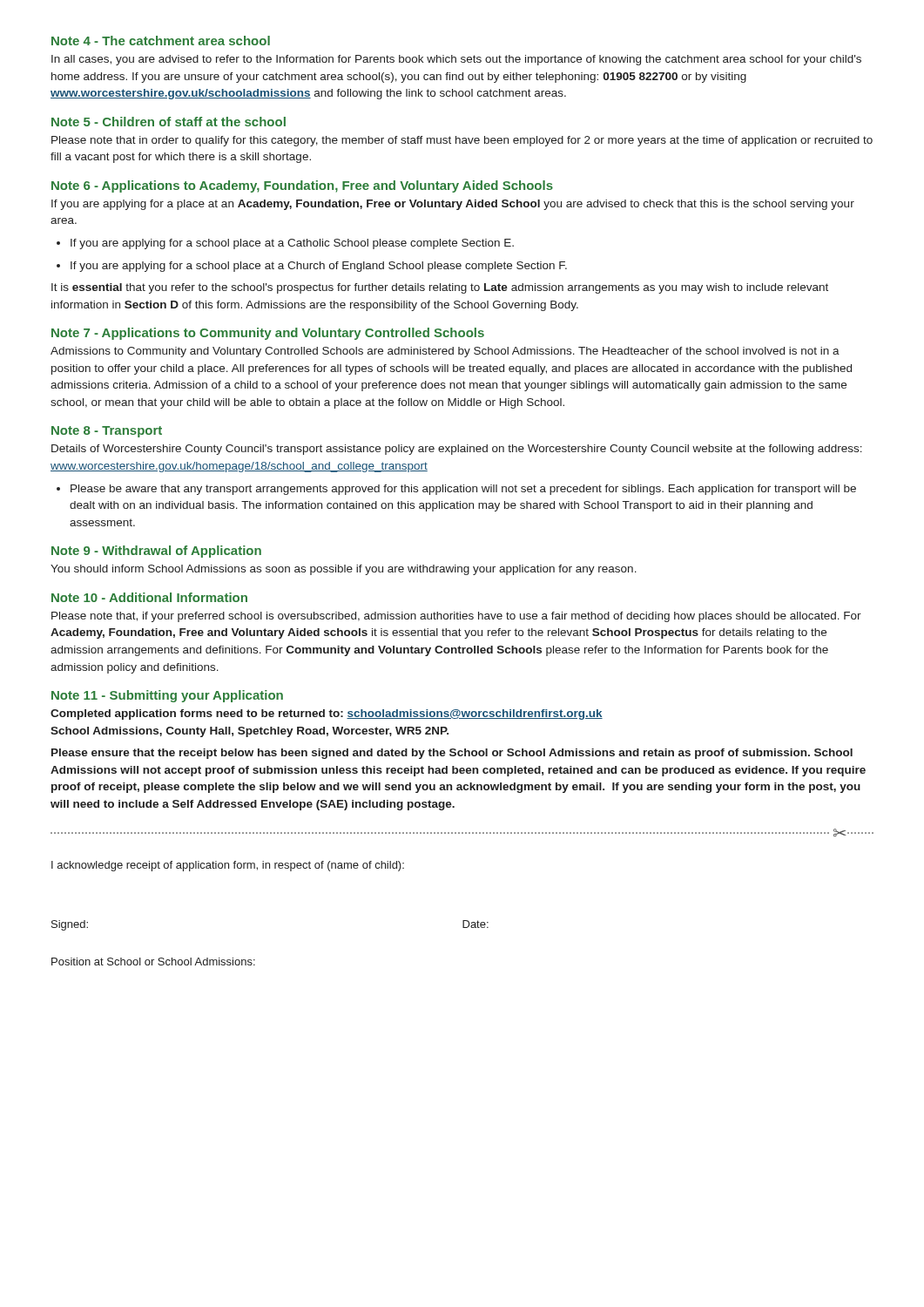924x1307 pixels.
Task: Select the text block that reads "It is essential that you"
Action: pyautogui.click(x=462, y=296)
